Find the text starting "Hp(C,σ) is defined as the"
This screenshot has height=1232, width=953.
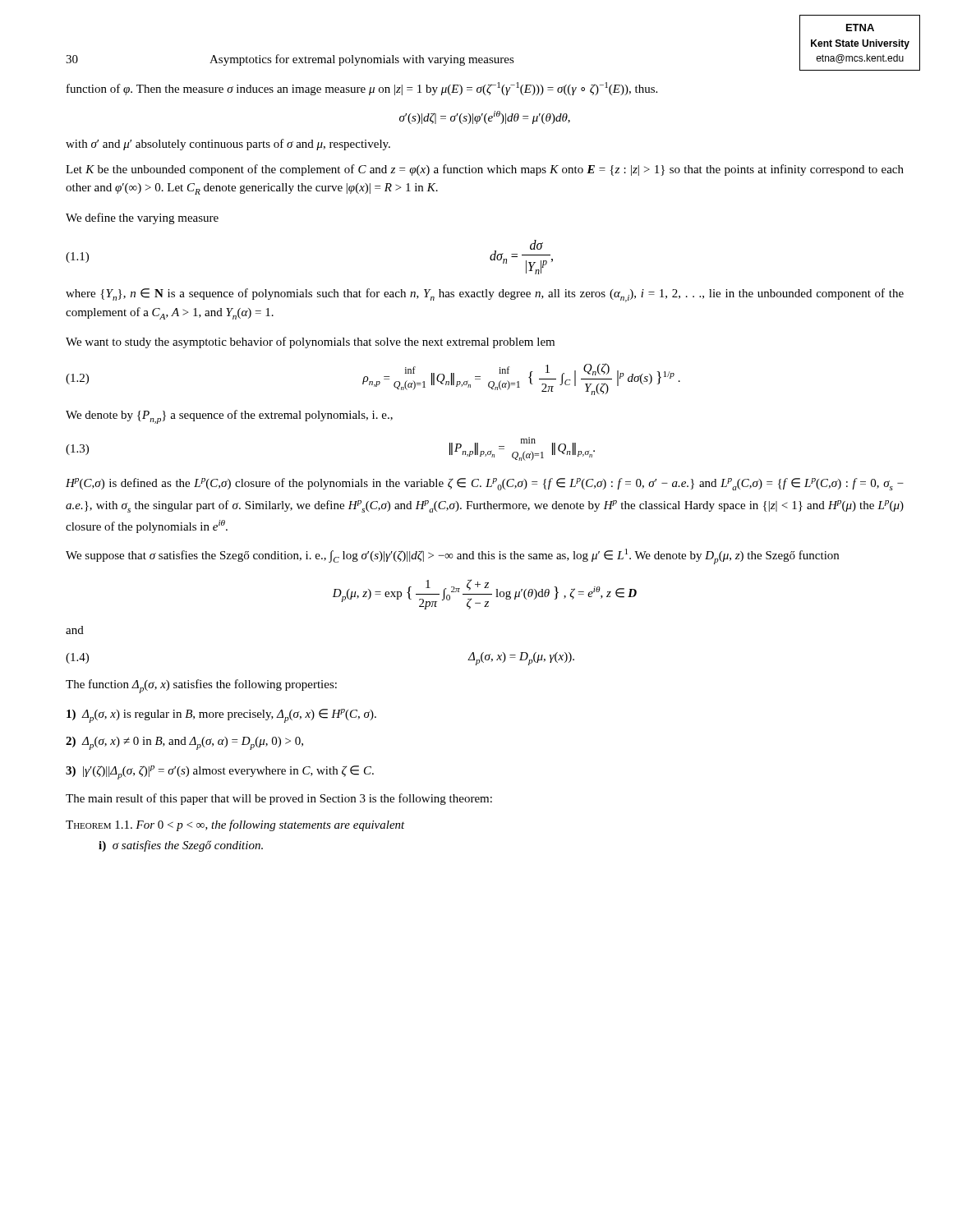(485, 504)
